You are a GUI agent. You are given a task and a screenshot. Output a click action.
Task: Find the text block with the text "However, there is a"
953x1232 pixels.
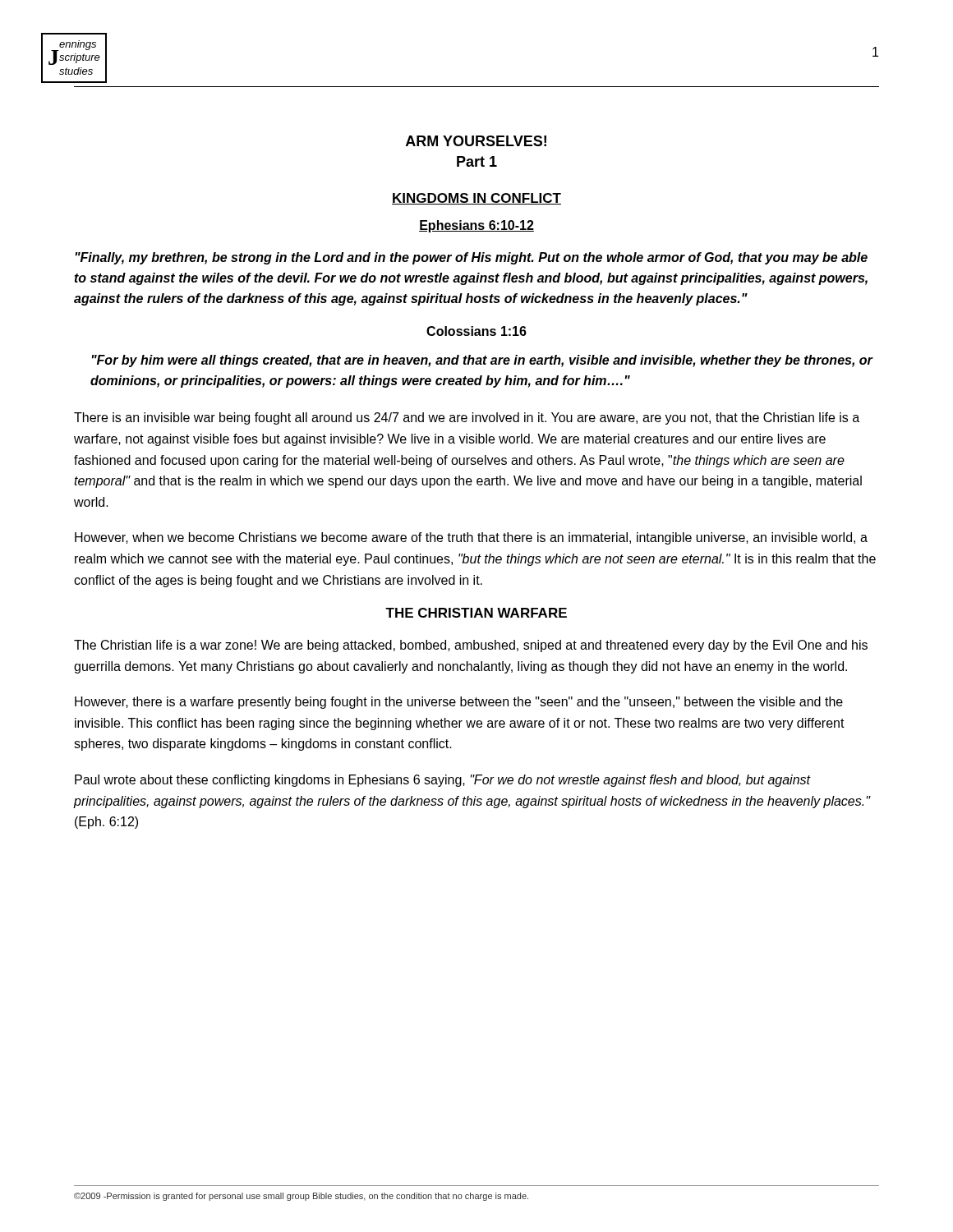(x=459, y=723)
